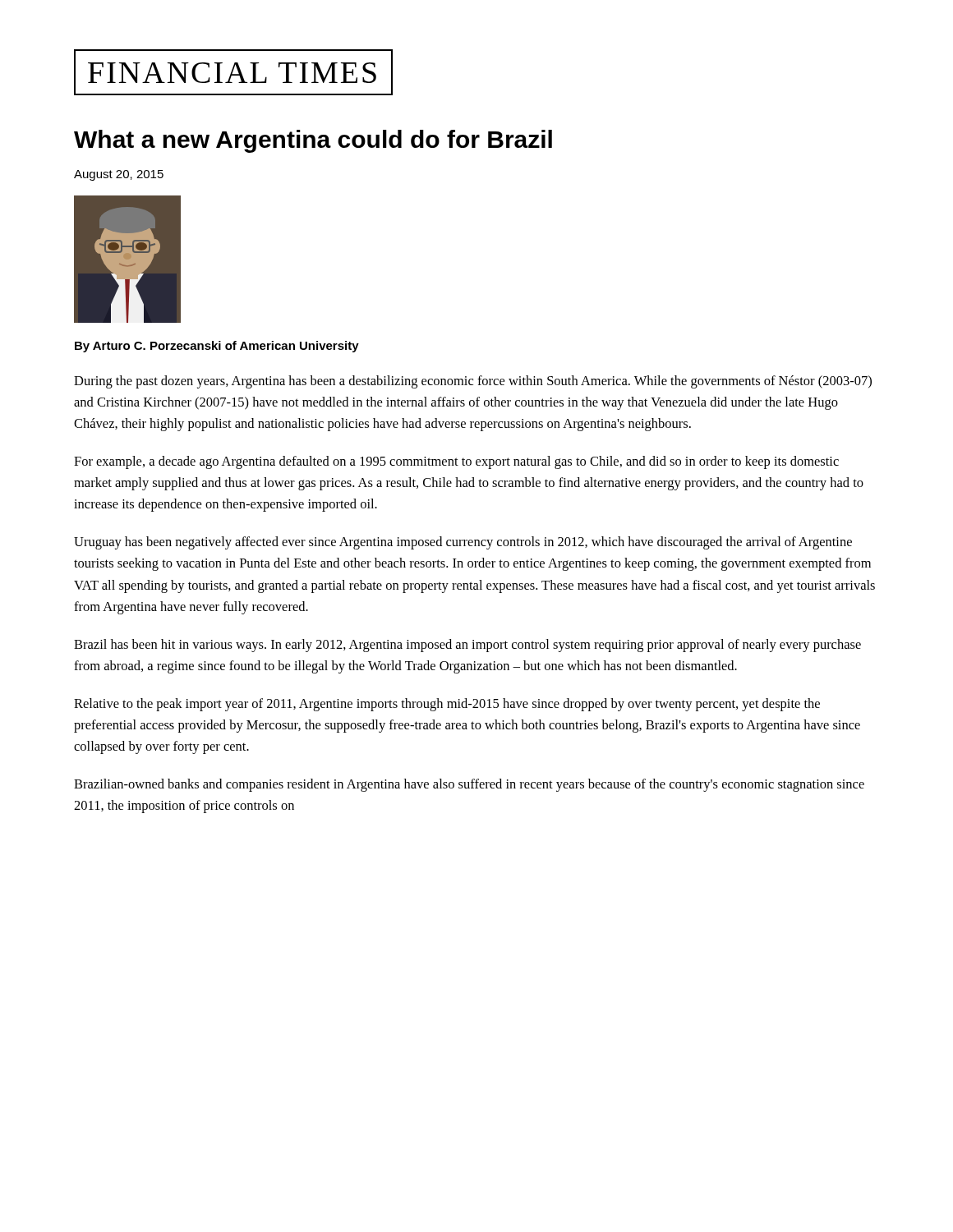The image size is (953, 1232).
Task: Locate the text block that says "Brazilian-owned banks and companies resident in Argentina"
Action: tap(476, 795)
